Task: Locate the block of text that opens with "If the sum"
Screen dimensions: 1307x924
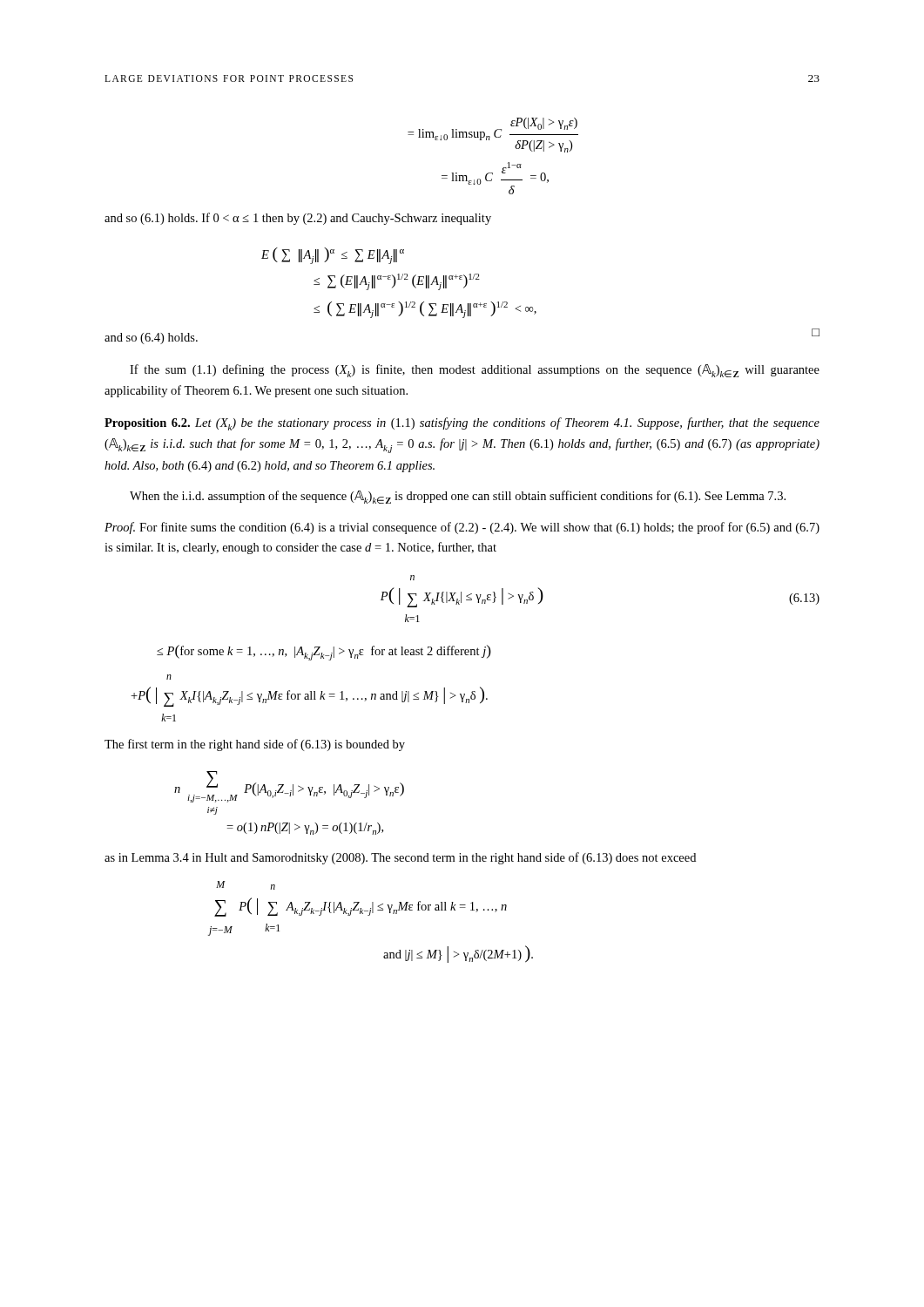Action: (x=462, y=380)
